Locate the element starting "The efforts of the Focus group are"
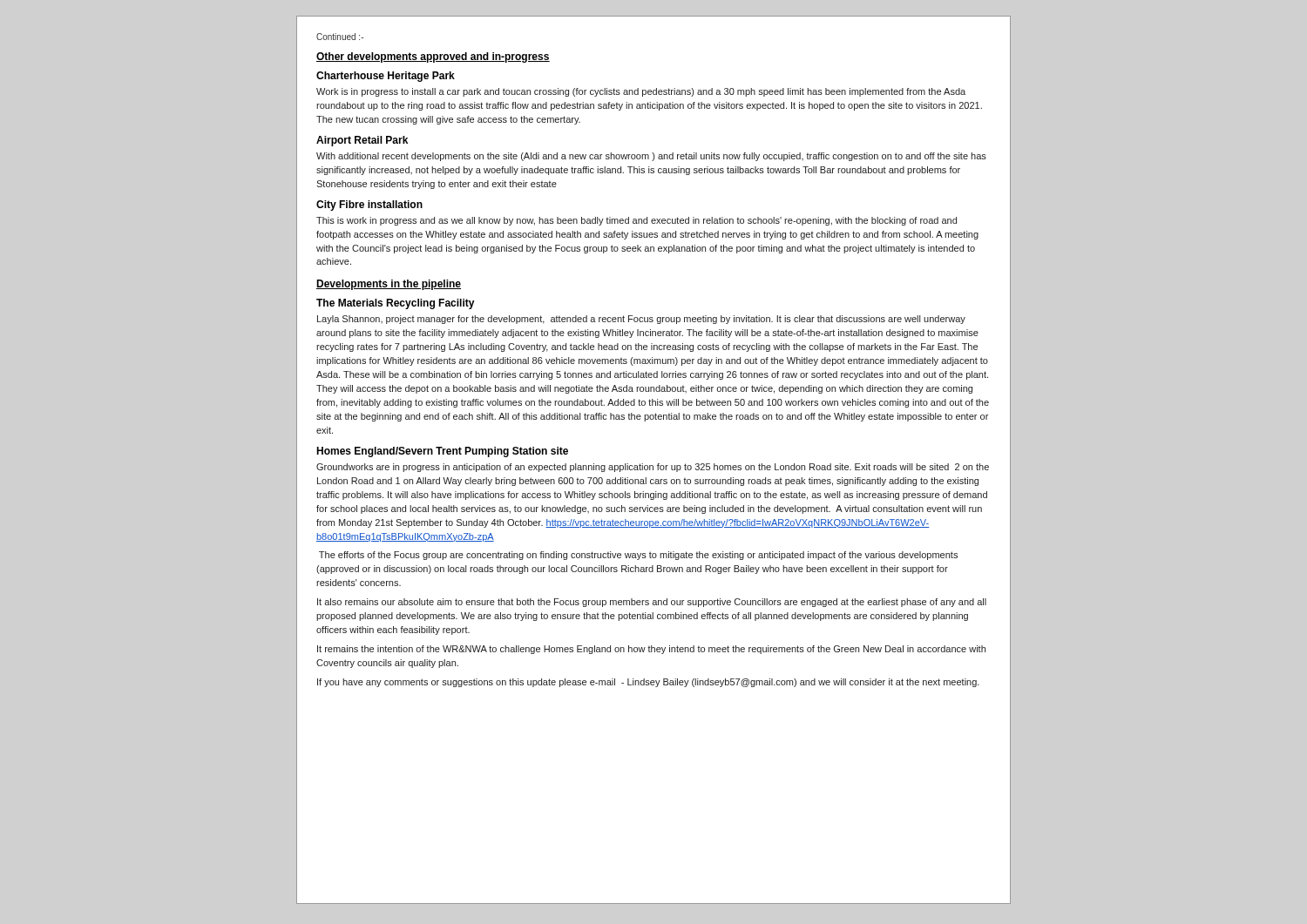1307x924 pixels. pos(637,569)
